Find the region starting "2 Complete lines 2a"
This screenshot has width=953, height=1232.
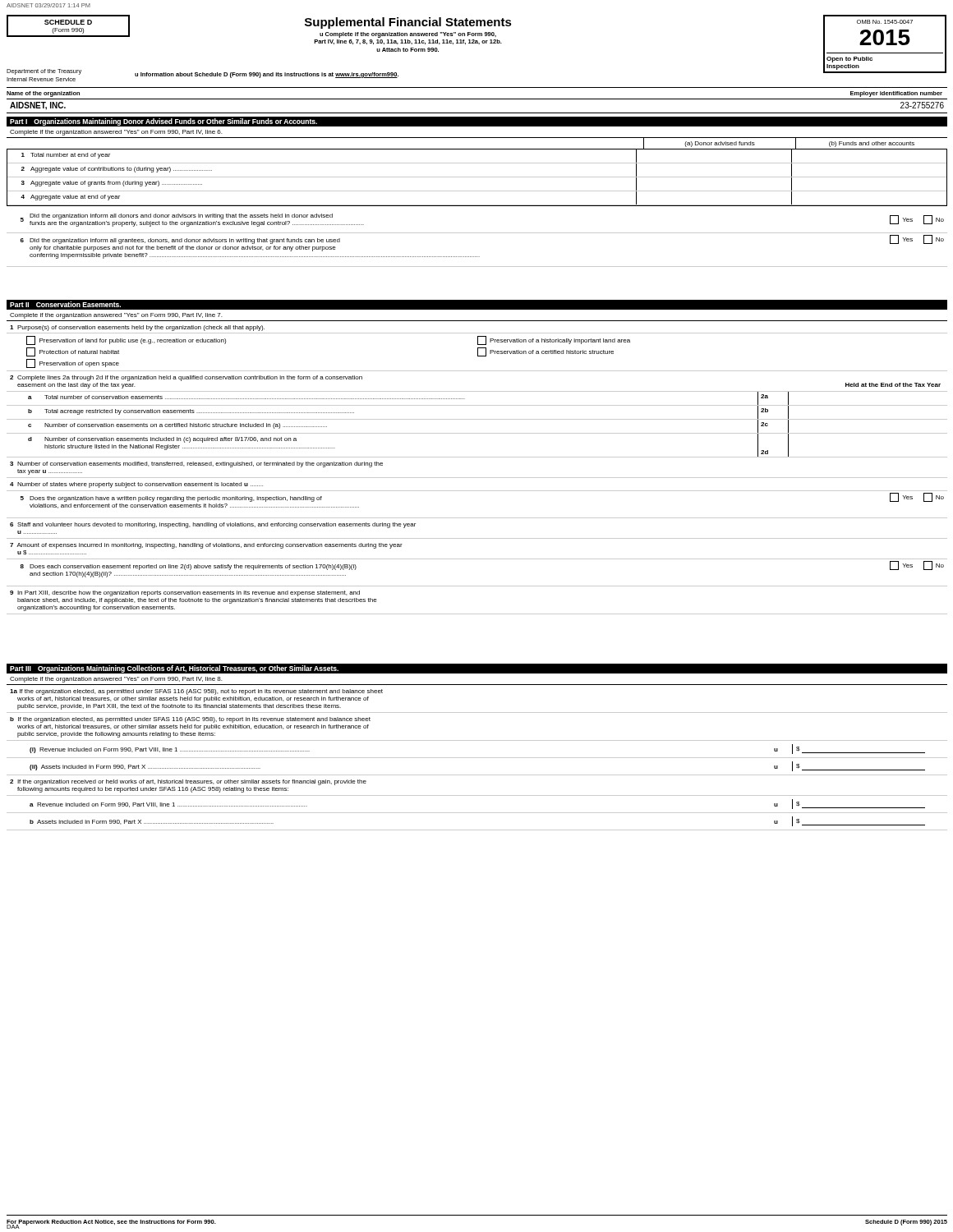477,381
